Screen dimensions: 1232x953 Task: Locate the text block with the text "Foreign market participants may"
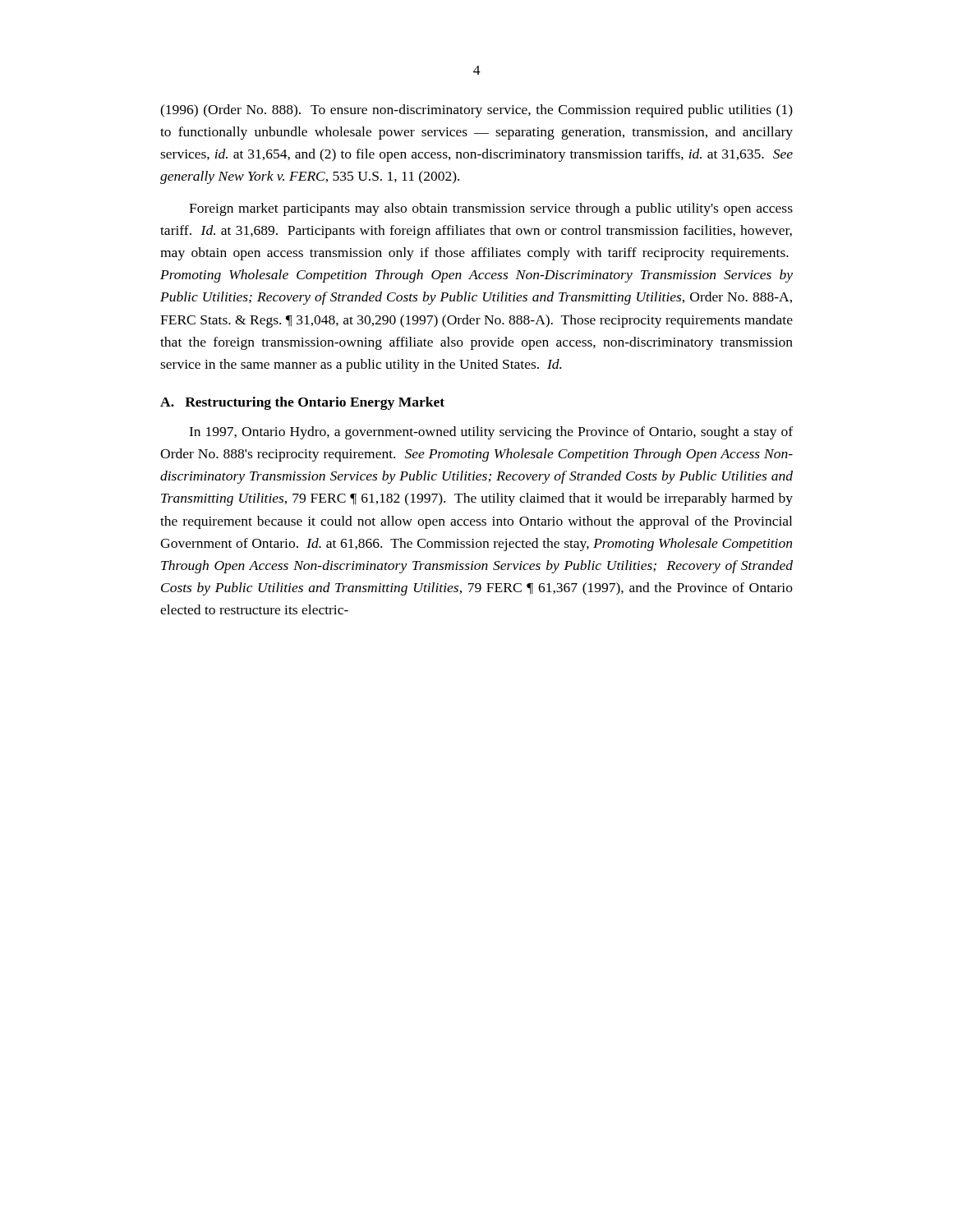tap(476, 286)
